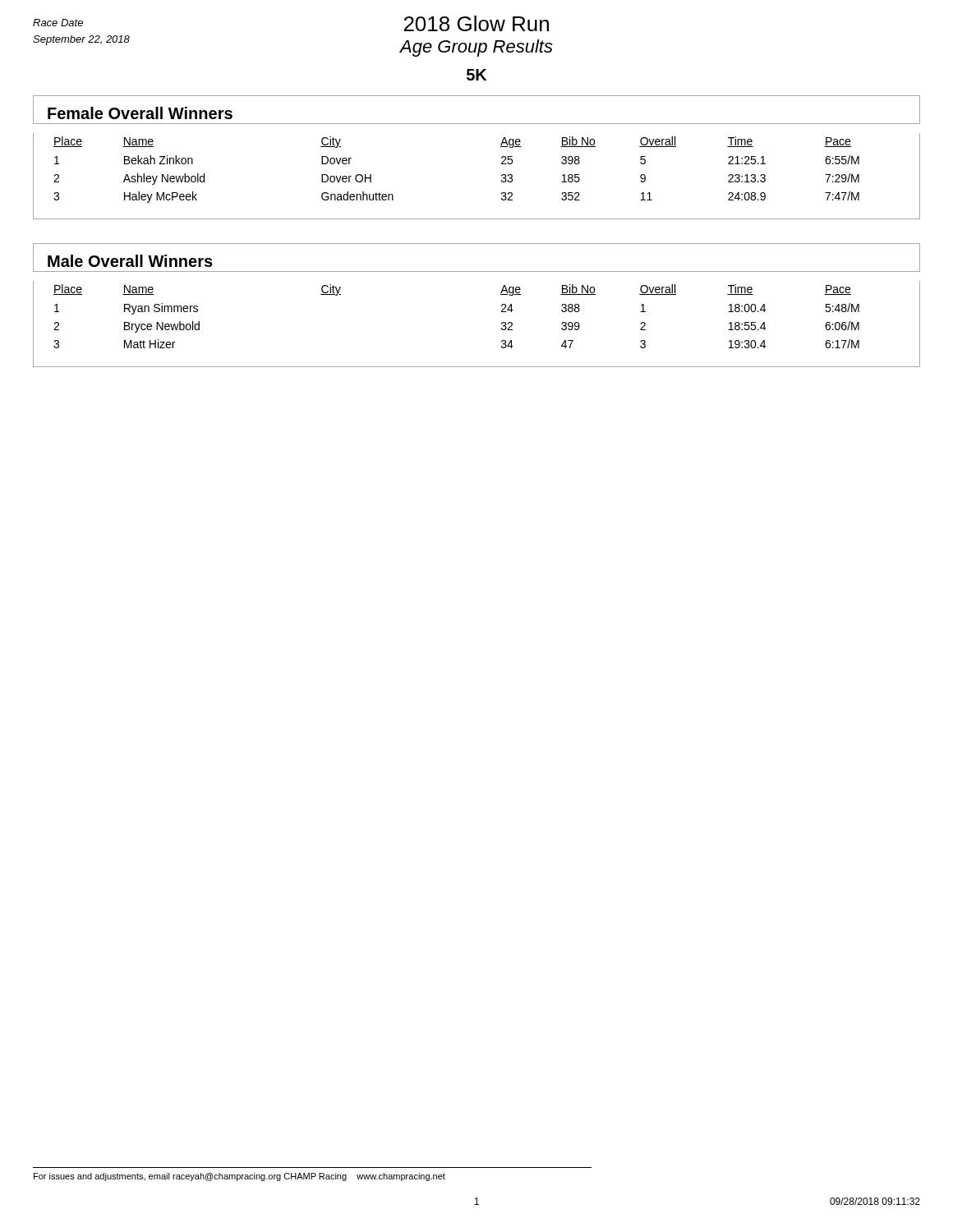This screenshot has height=1232, width=953.
Task: Find the table that mentions "Ryan Simmers"
Action: tap(476, 324)
